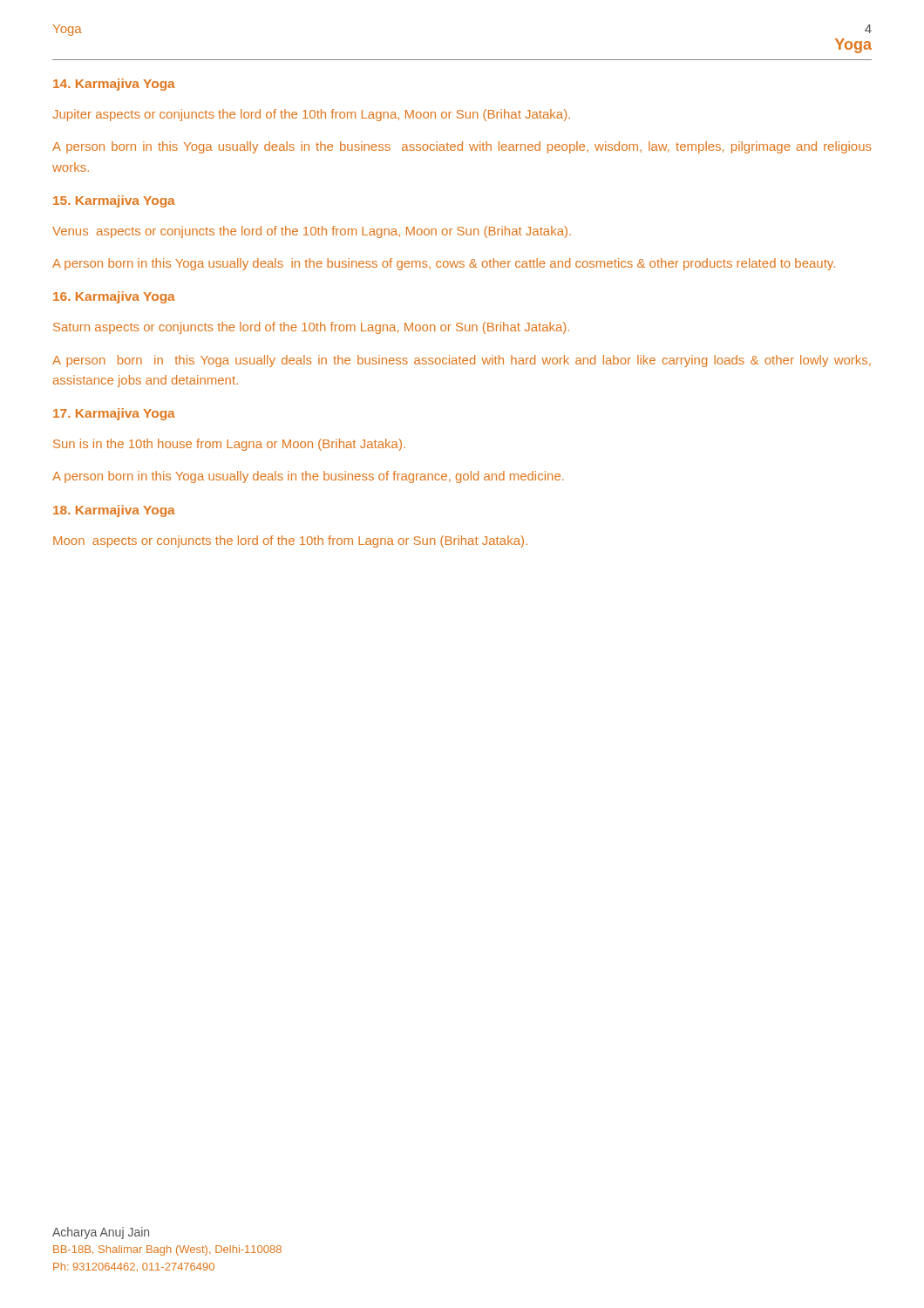Locate the passage starting "Venus aspects or conjuncts the lord of"
924x1308 pixels.
312,230
